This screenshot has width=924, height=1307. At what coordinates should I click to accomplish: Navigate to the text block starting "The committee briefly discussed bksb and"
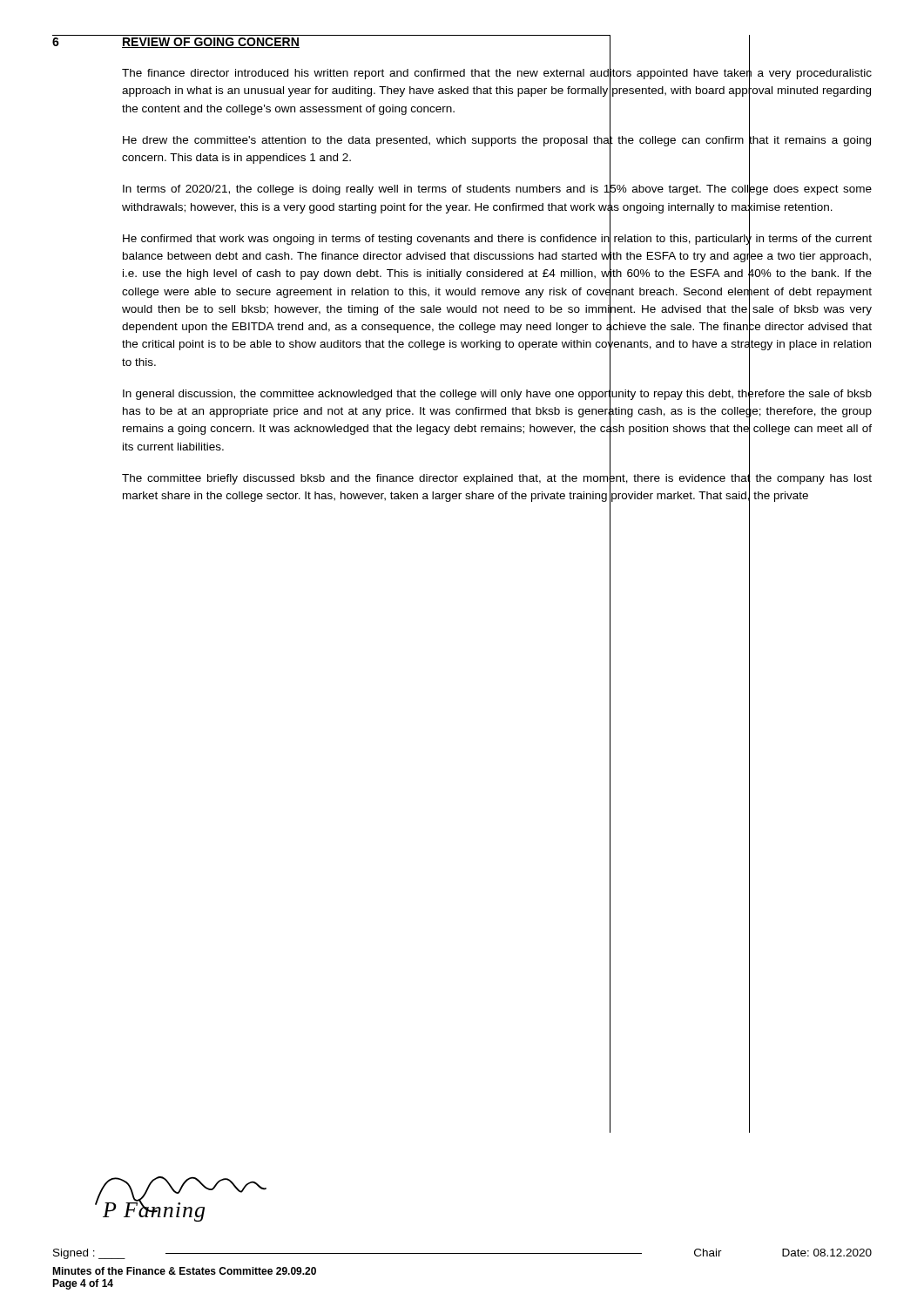pos(497,487)
